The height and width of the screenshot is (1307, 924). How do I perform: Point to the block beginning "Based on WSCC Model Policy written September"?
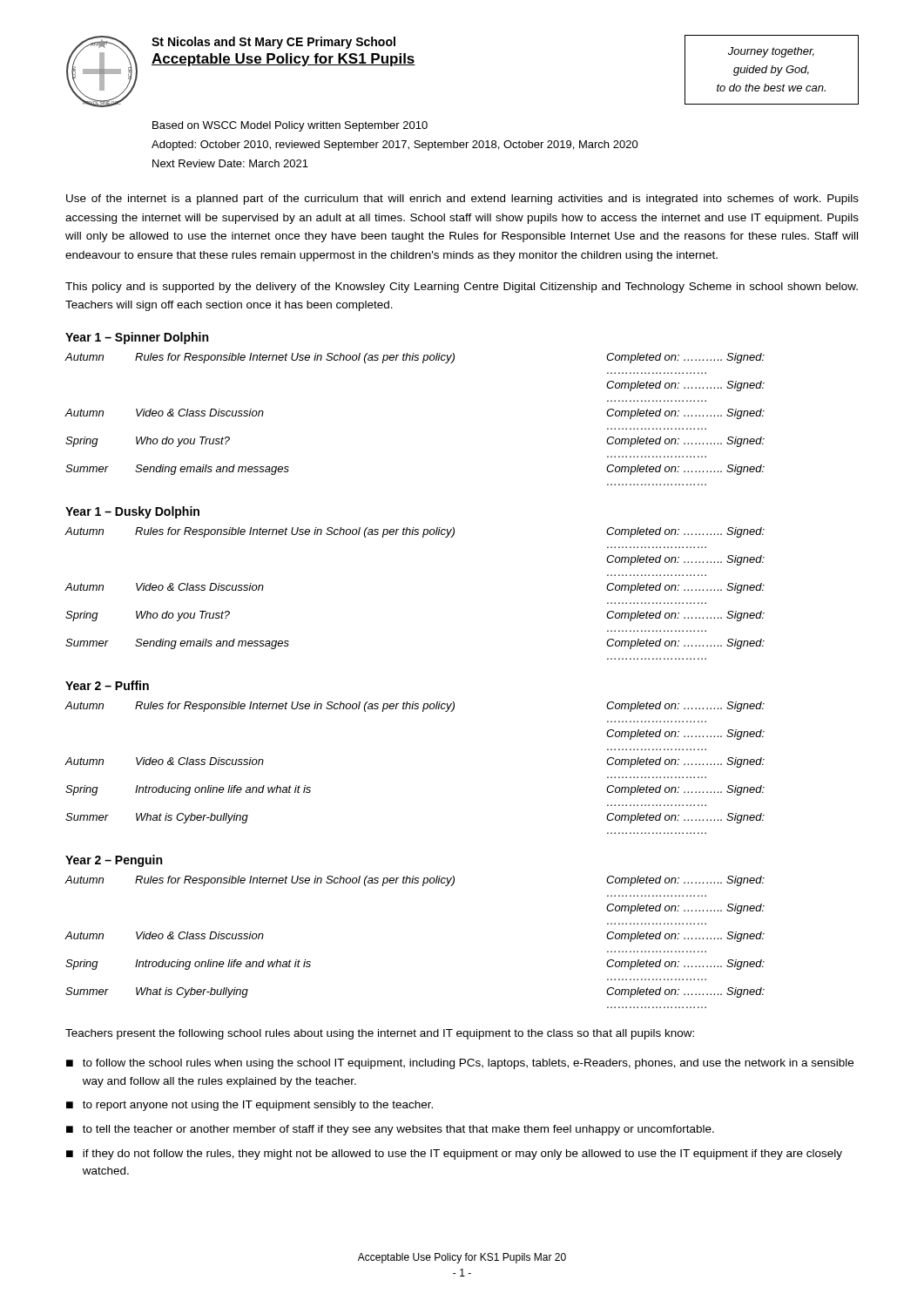pyautogui.click(x=395, y=144)
